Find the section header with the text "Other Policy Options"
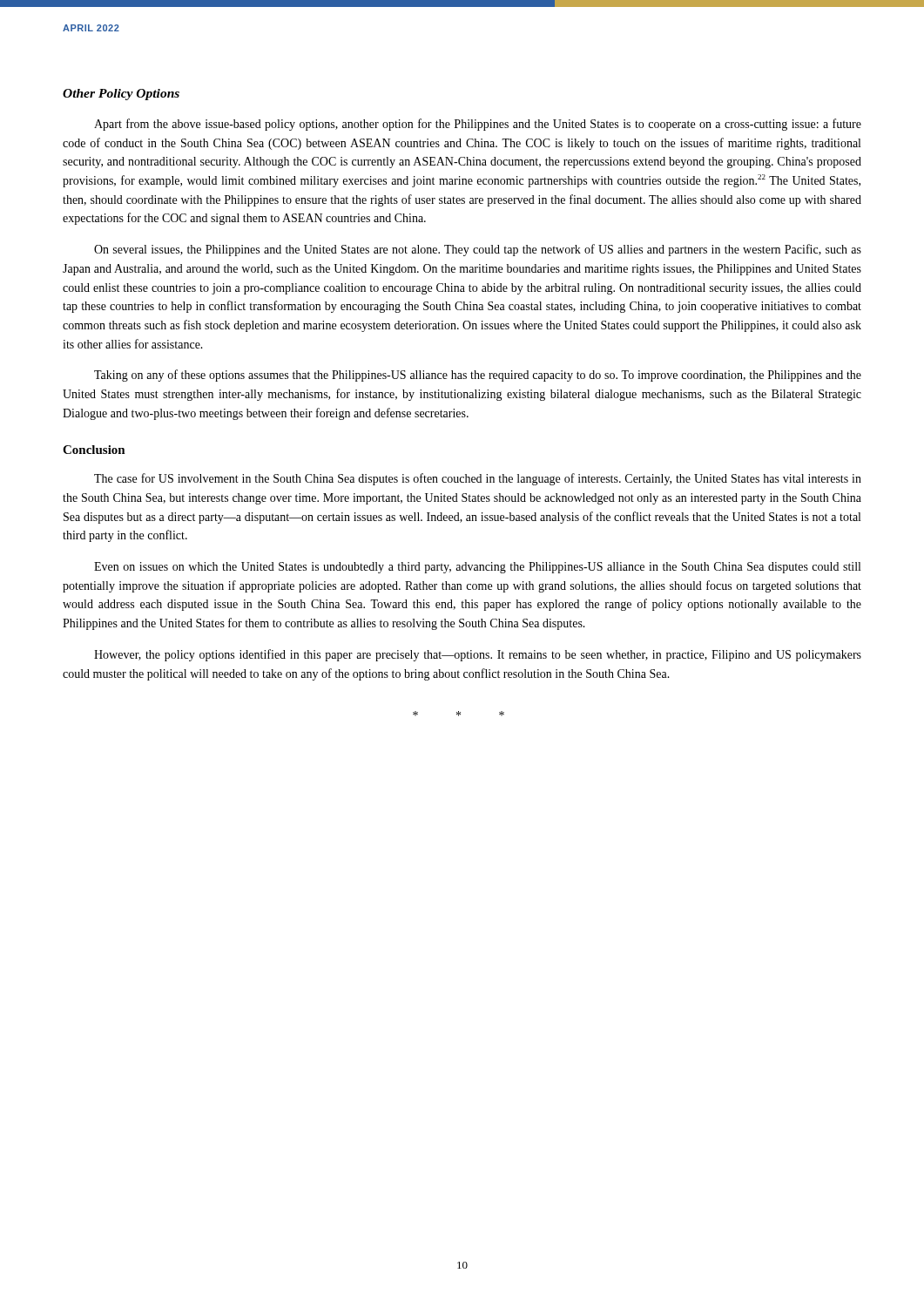The width and height of the screenshot is (924, 1307). 121,93
